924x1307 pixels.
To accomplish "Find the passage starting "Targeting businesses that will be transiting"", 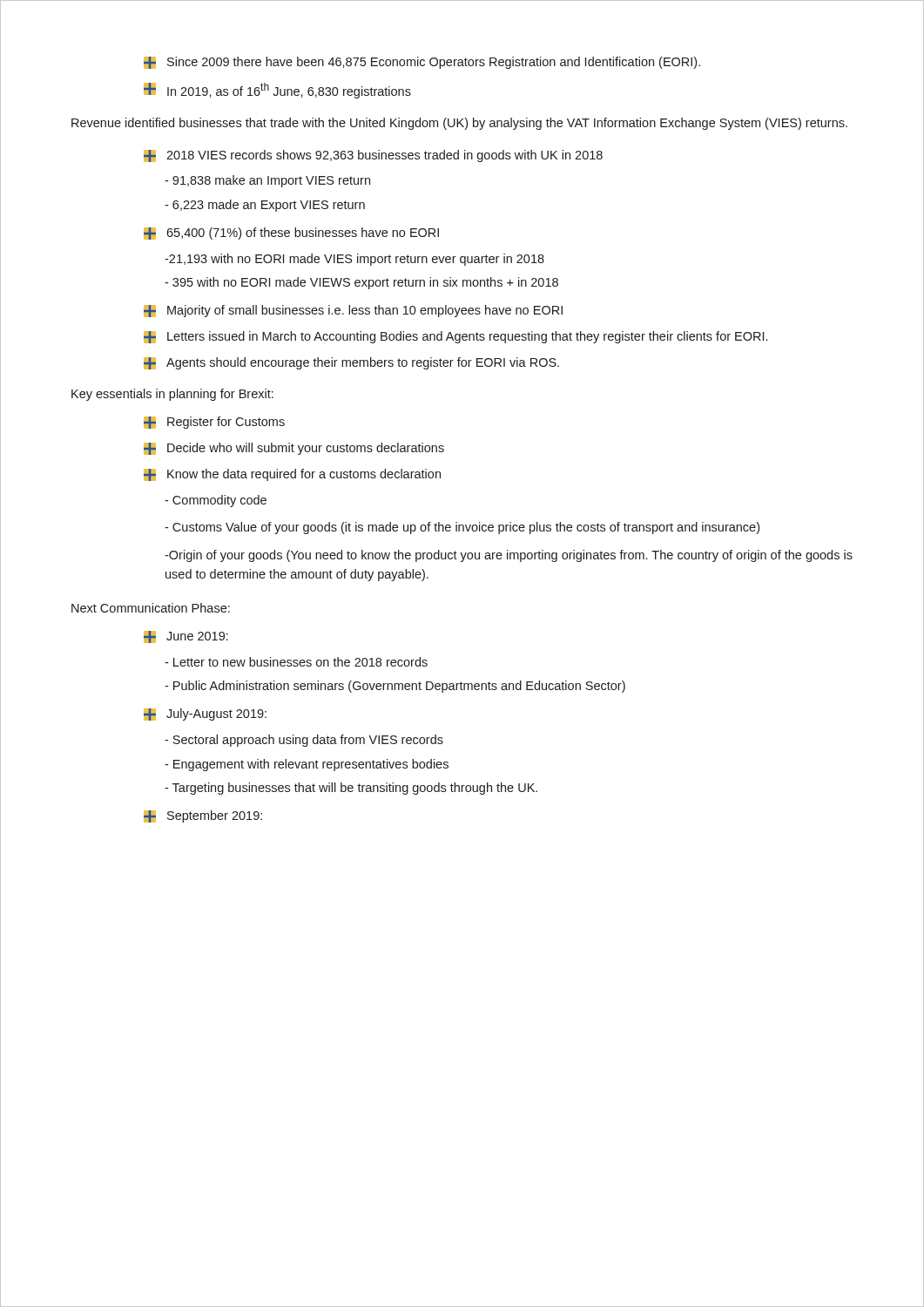I will (352, 788).
